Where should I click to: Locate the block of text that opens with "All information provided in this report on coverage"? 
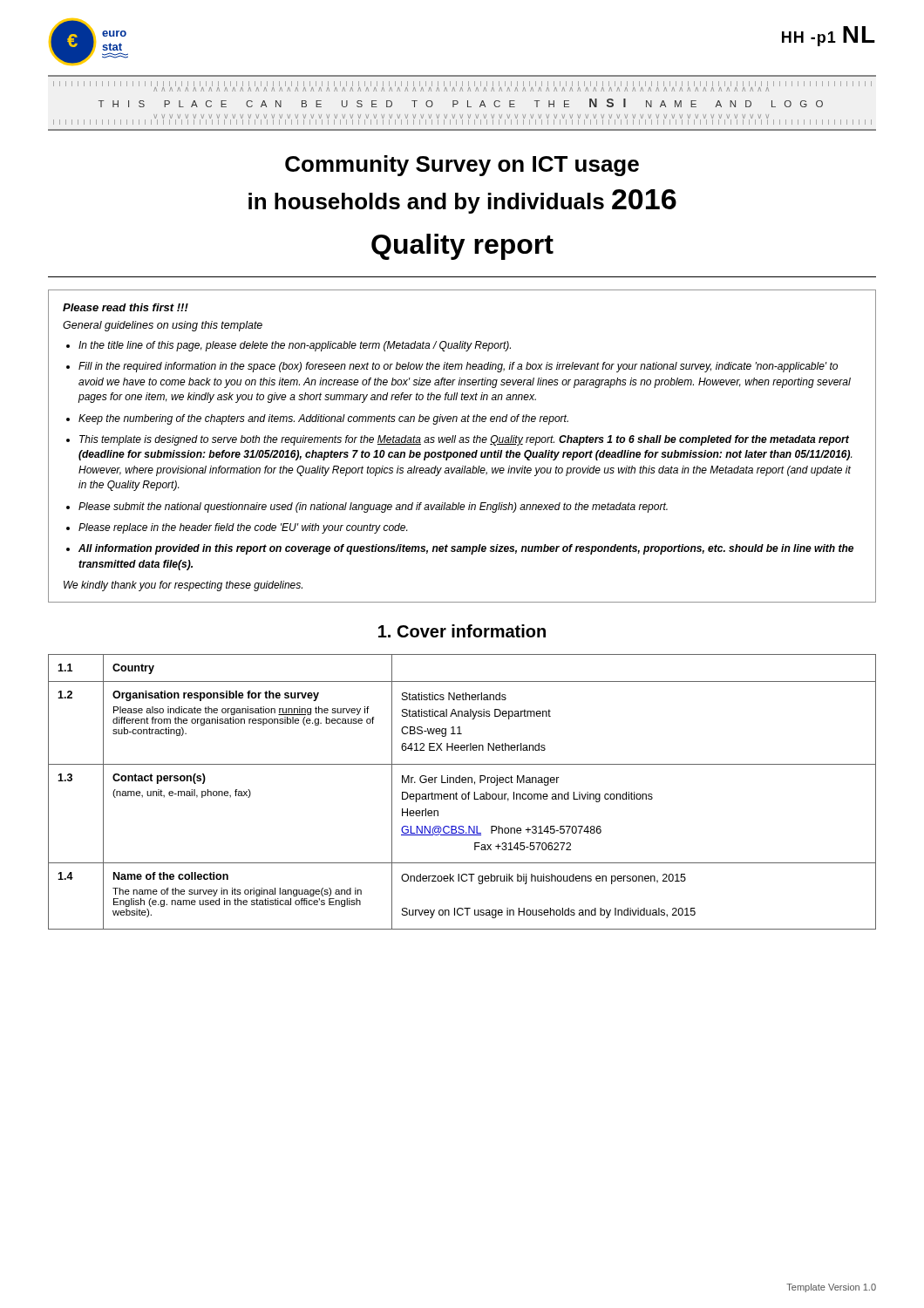(466, 556)
